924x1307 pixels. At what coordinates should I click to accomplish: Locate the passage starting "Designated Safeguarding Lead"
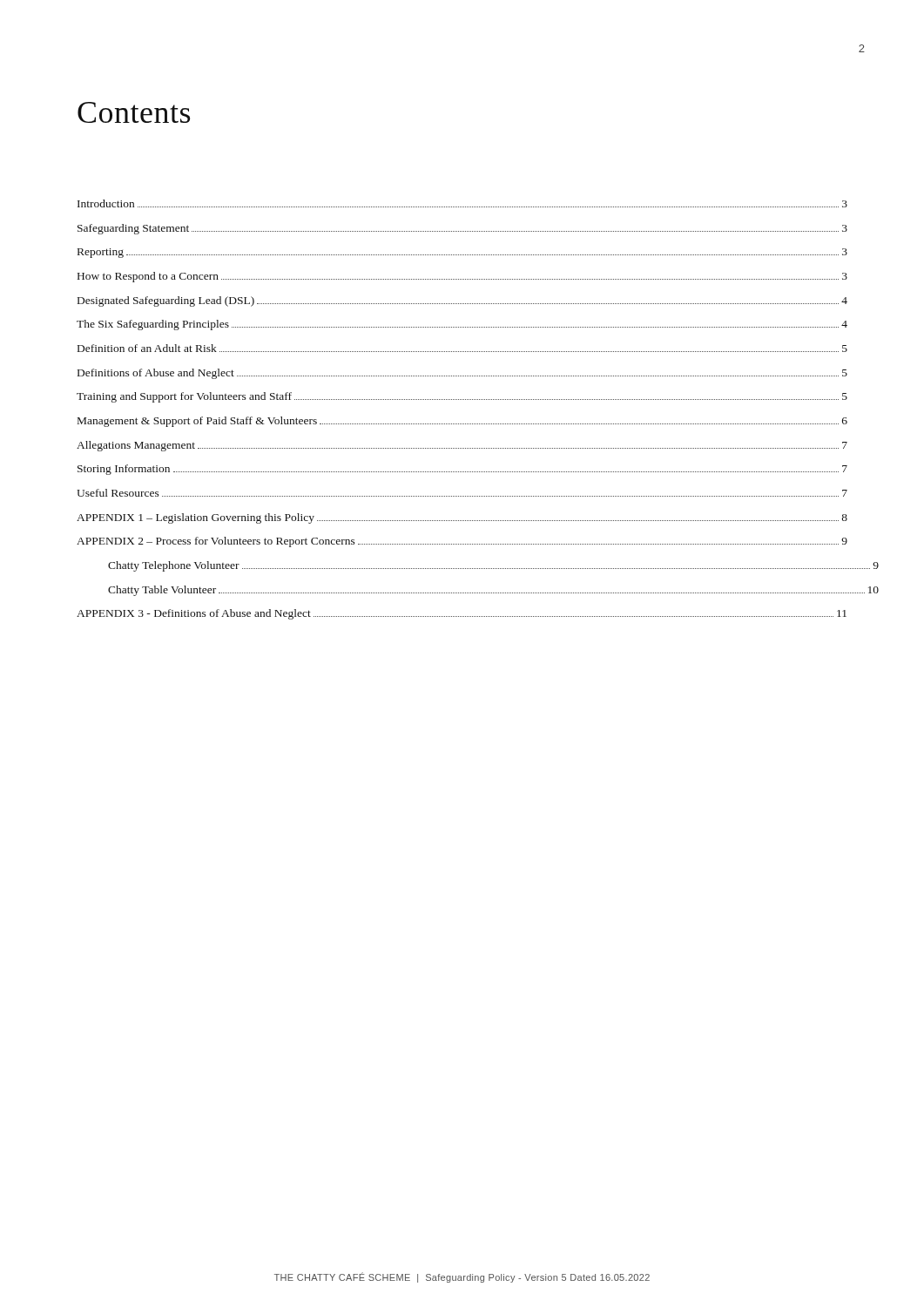point(462,300)
